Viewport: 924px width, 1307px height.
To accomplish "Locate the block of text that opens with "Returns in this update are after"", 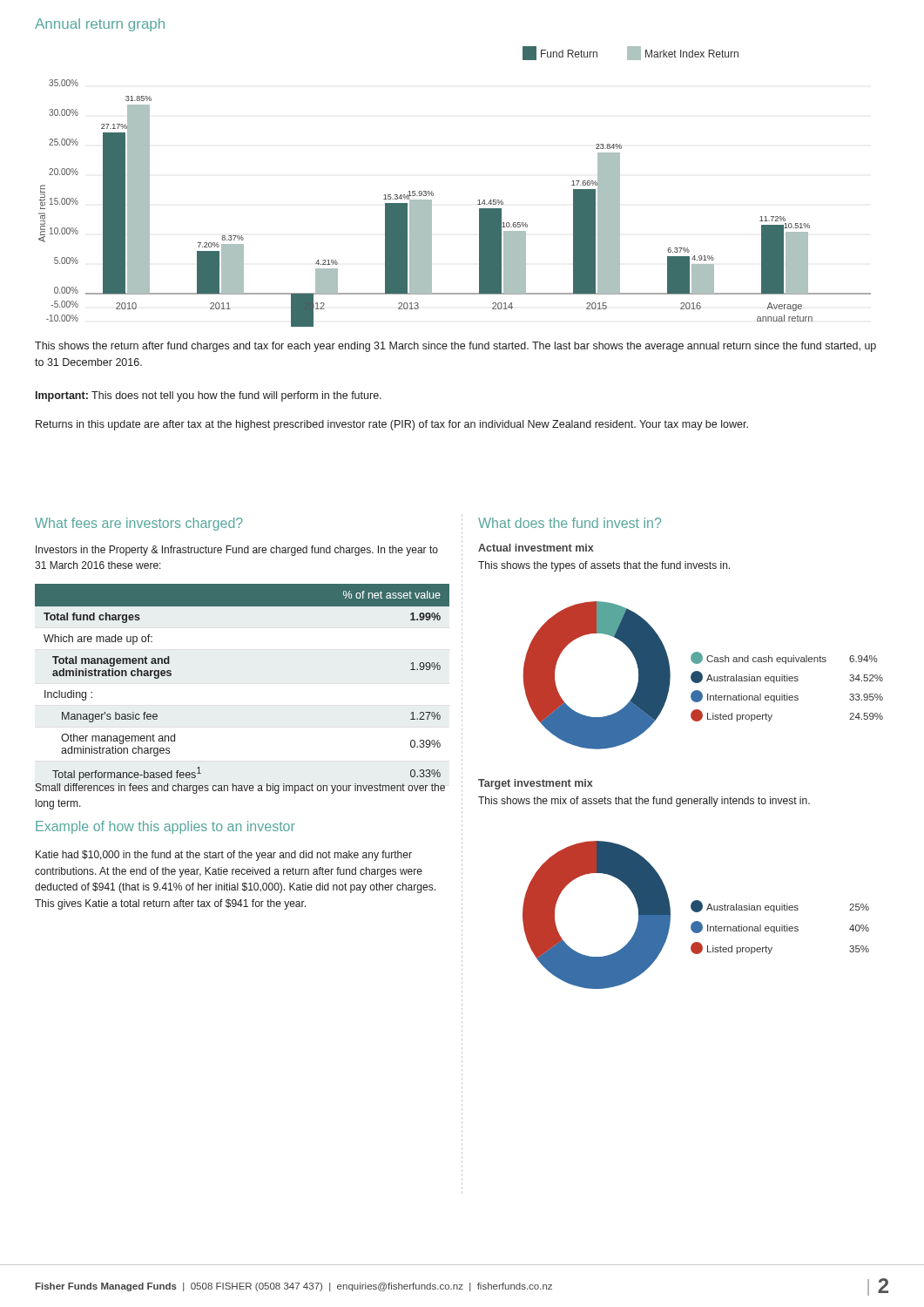I will click(392, 424).
